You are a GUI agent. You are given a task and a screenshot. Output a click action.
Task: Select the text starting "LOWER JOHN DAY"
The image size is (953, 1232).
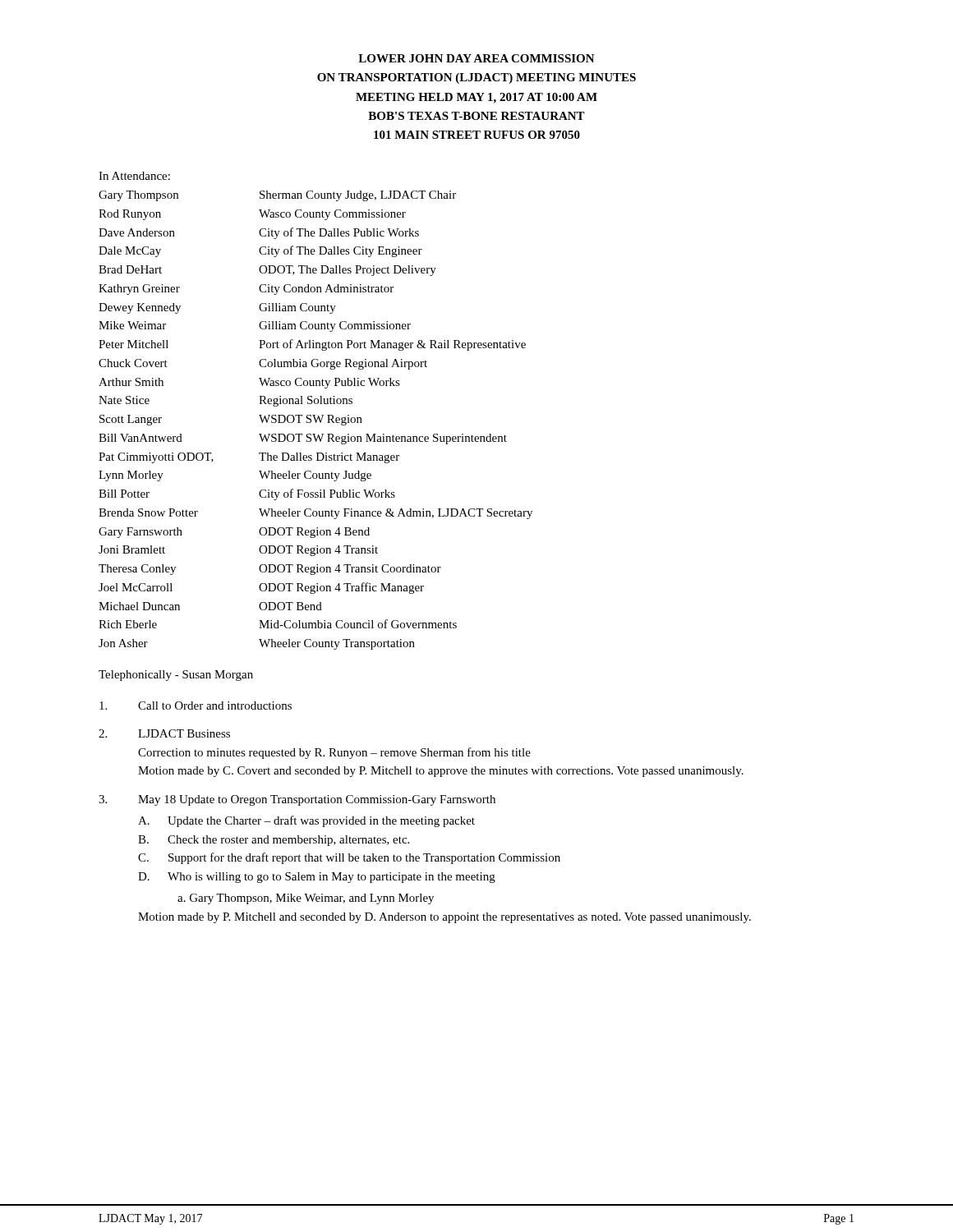click(476, 97)
